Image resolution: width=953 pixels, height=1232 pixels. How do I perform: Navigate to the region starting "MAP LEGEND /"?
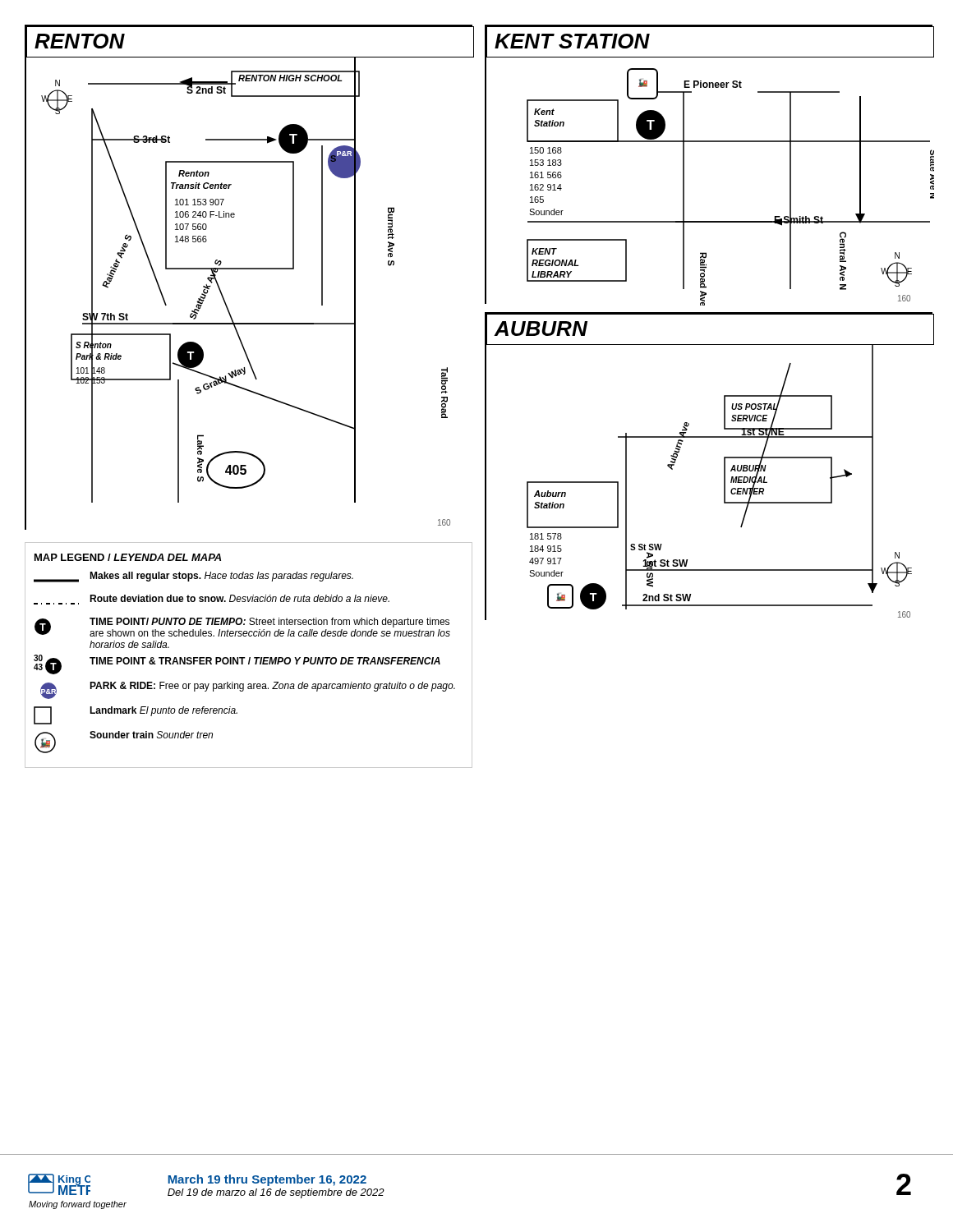248,653
